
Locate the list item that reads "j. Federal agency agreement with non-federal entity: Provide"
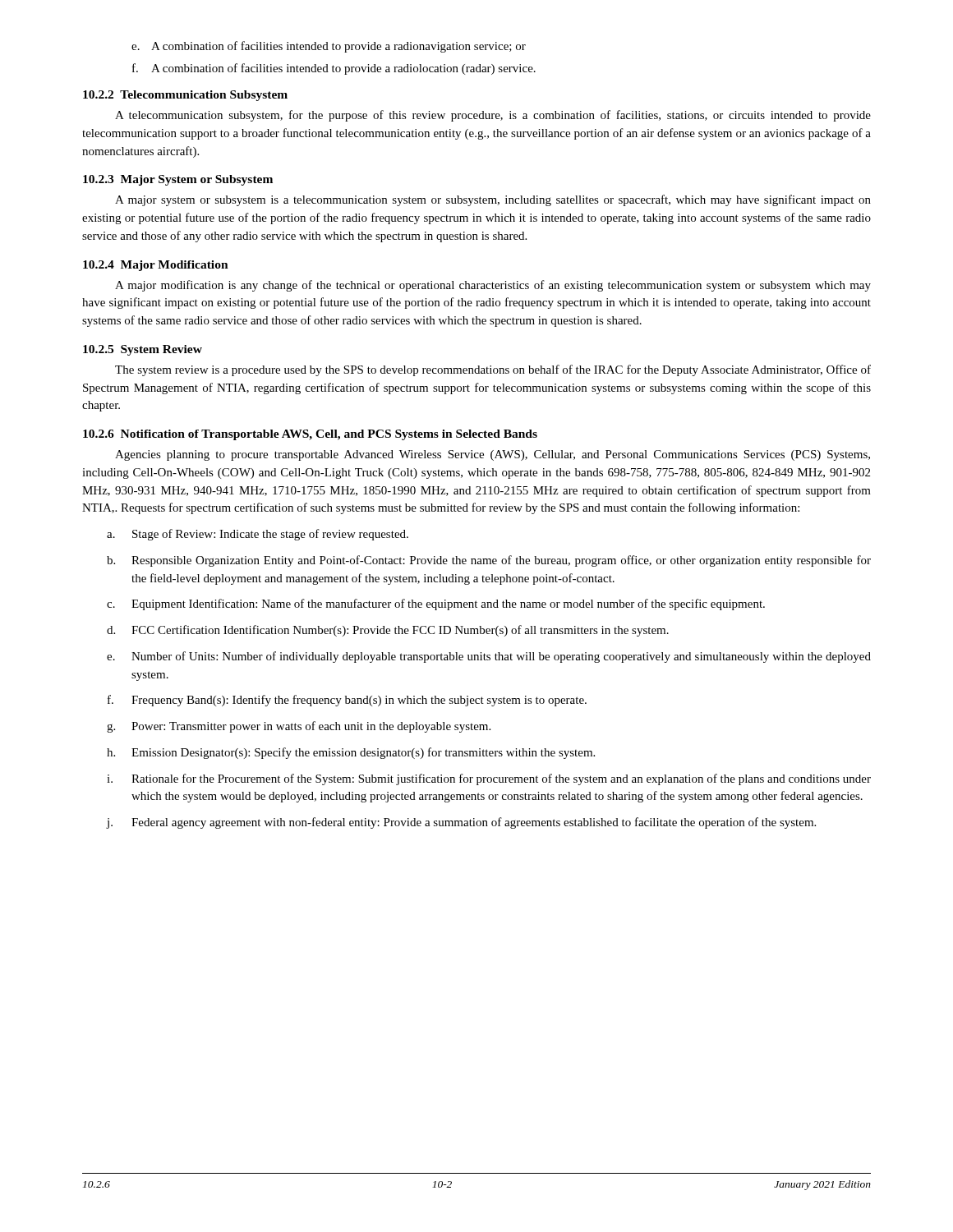click(462, 823)
